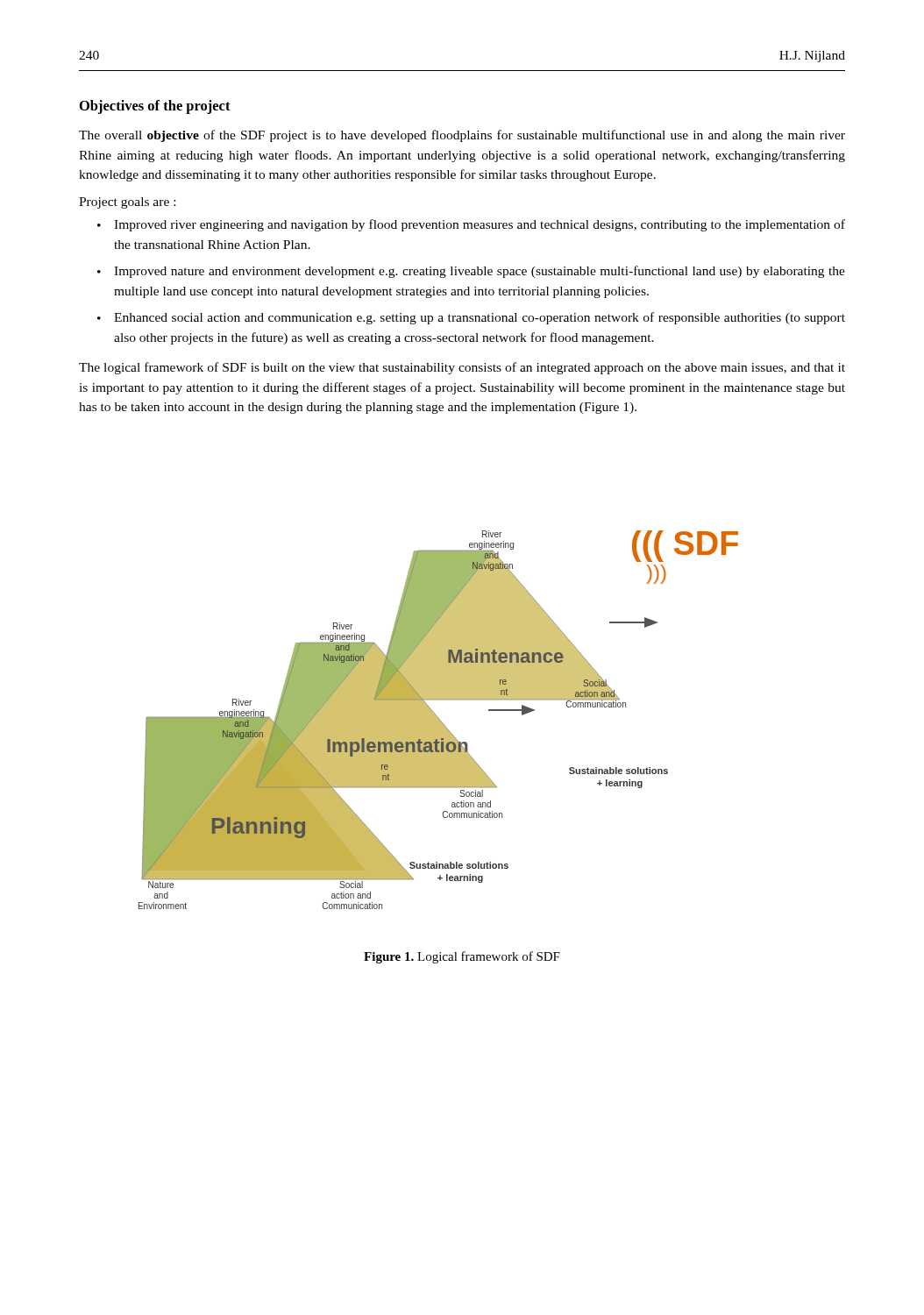Navigate to the text starting "Objectives of the"
Image resolution: width=924 pixels, height=1315 pixels.
(154, 106)
